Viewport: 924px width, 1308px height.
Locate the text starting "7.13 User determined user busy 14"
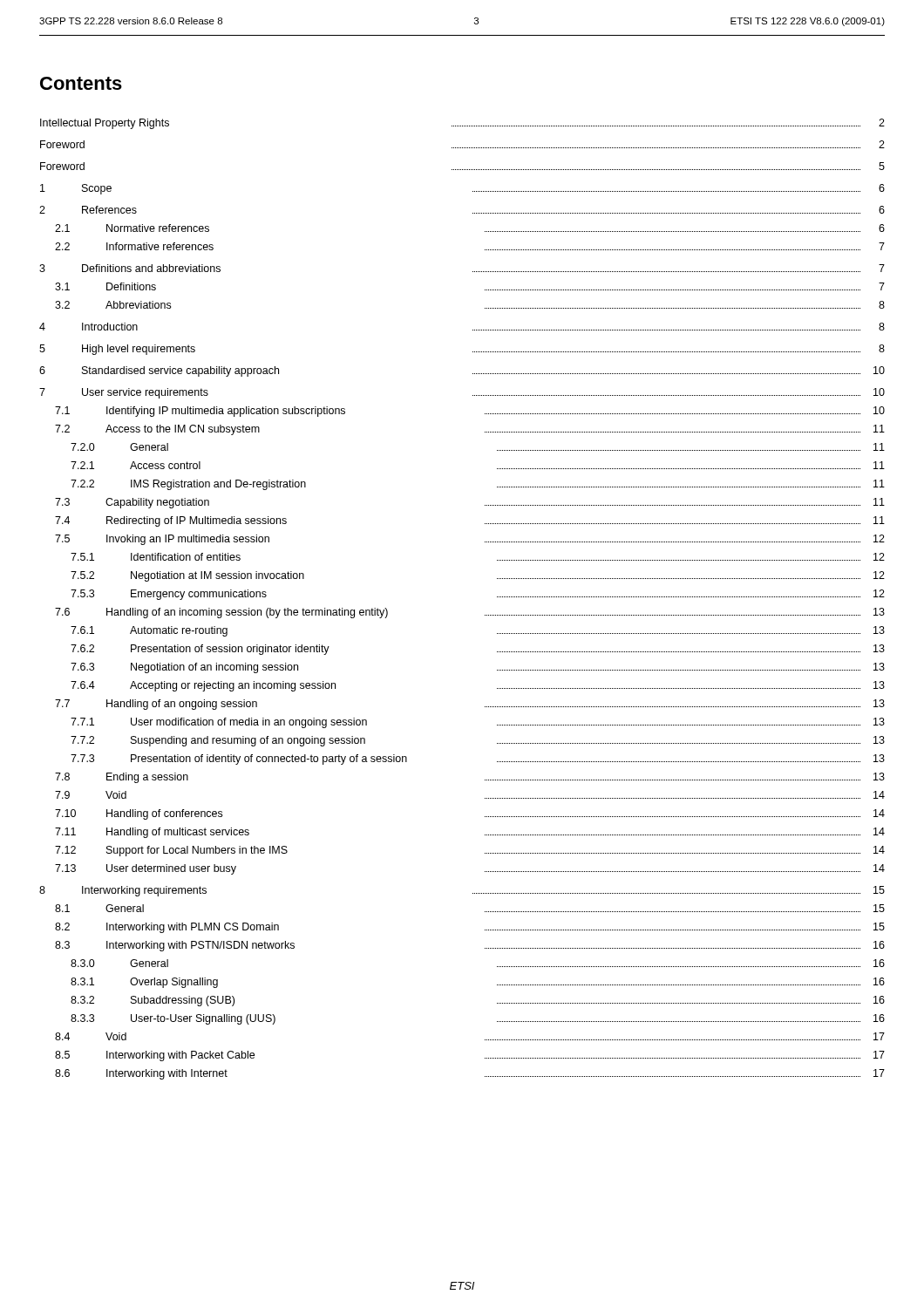coord(67,869)
